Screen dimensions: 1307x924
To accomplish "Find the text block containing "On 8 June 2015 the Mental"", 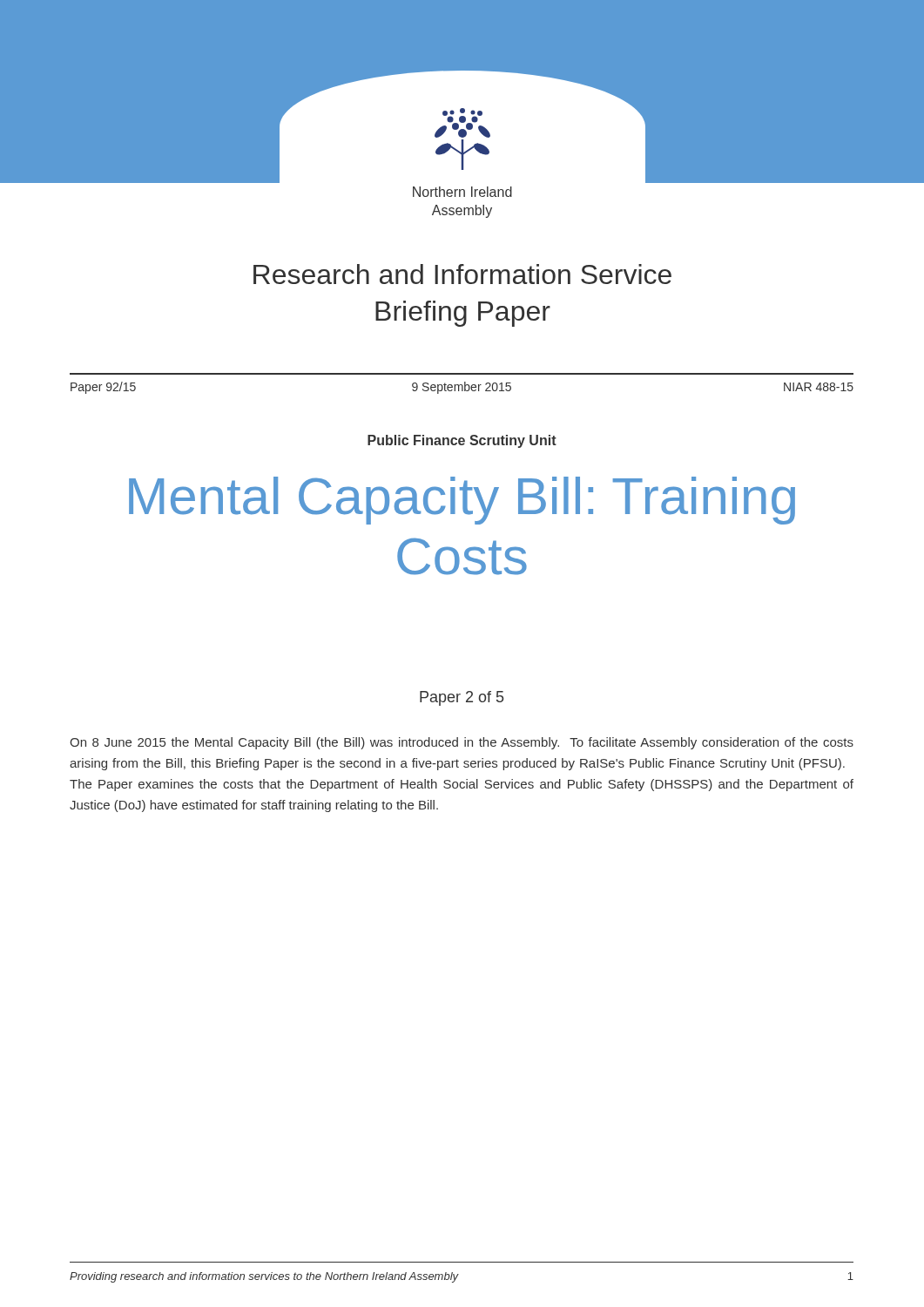I will coord(462,773).
